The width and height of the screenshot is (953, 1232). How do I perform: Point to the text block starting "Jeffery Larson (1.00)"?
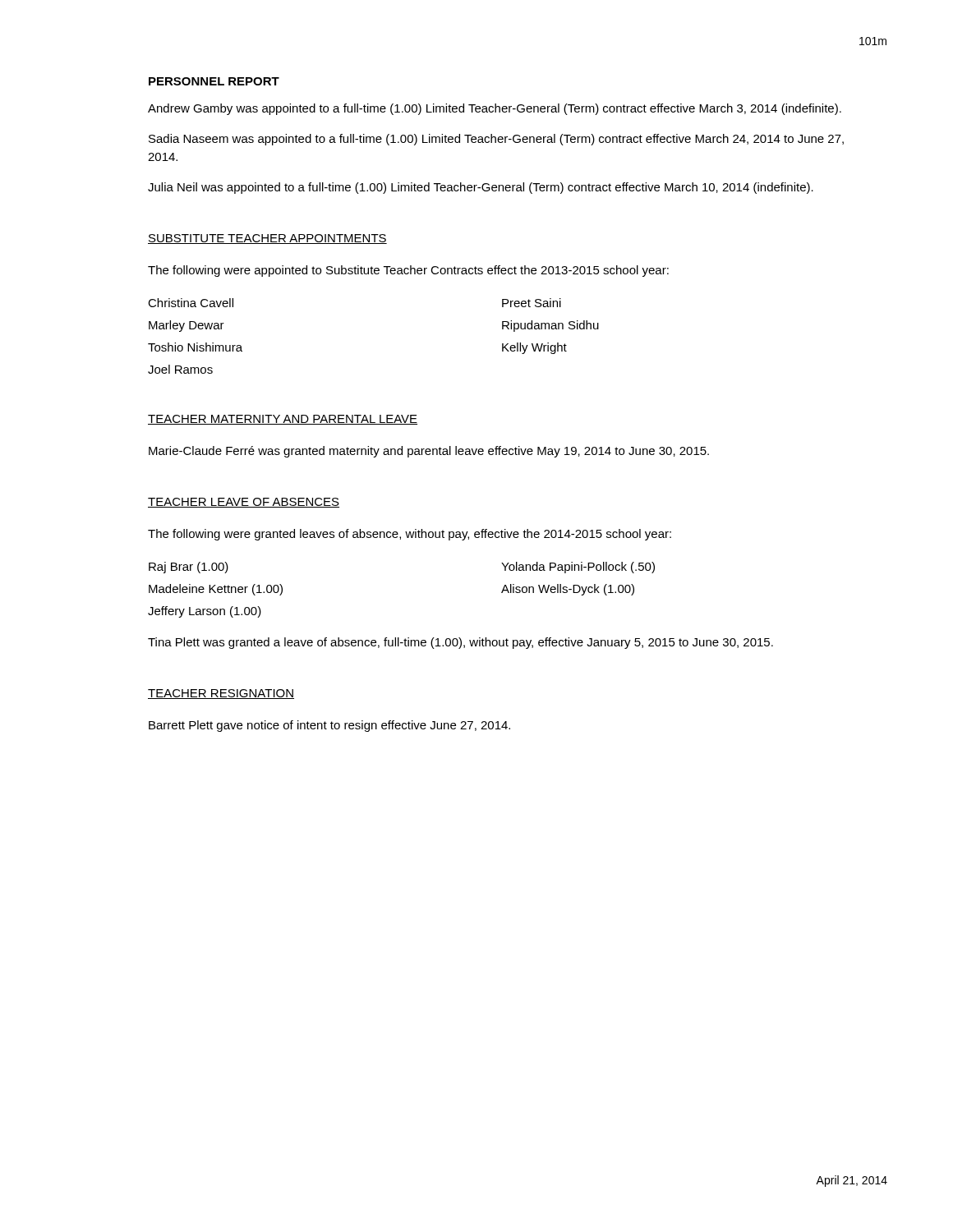(205, 610)
